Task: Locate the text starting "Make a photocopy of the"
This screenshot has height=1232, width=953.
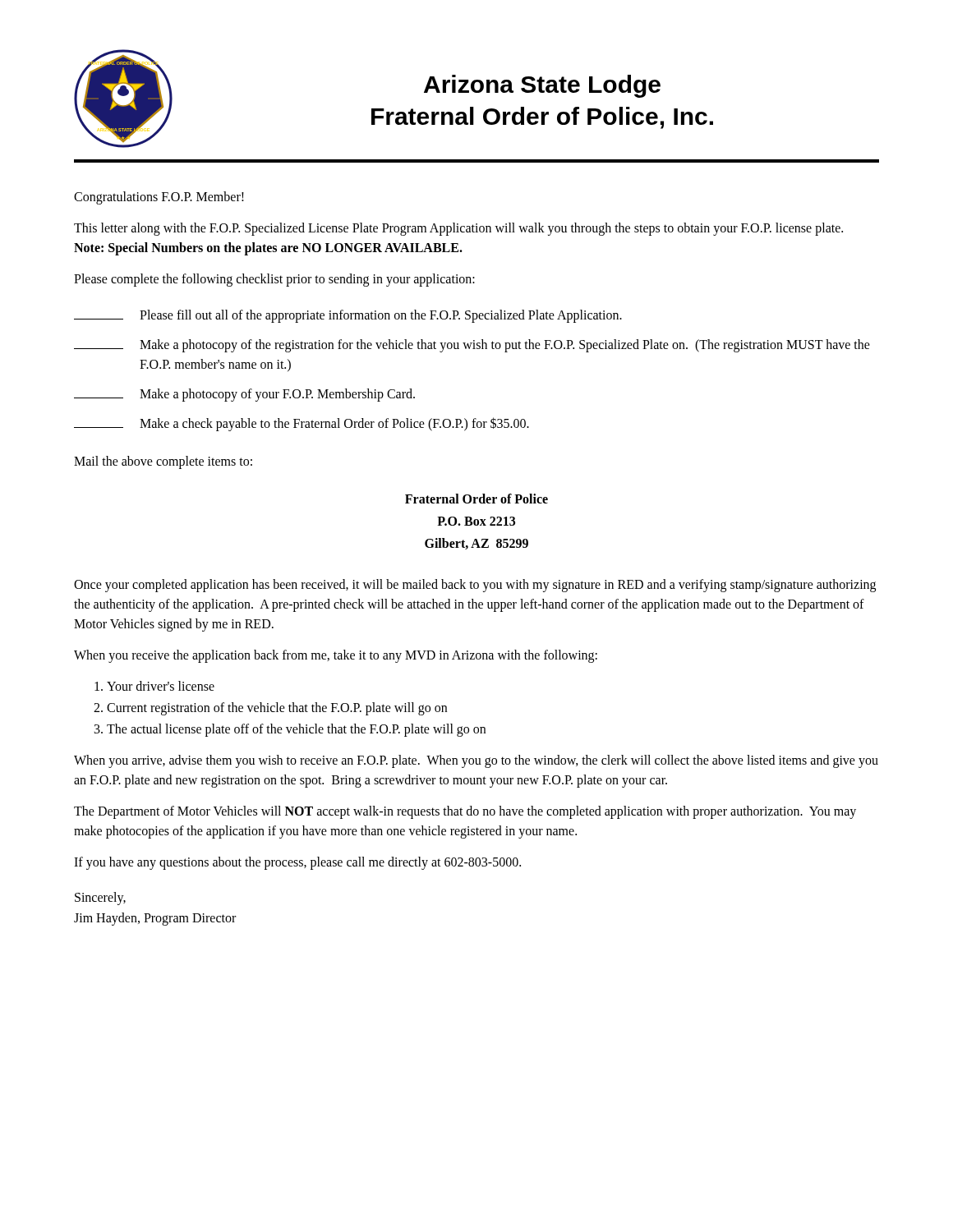Action: [x=505, y=354]
